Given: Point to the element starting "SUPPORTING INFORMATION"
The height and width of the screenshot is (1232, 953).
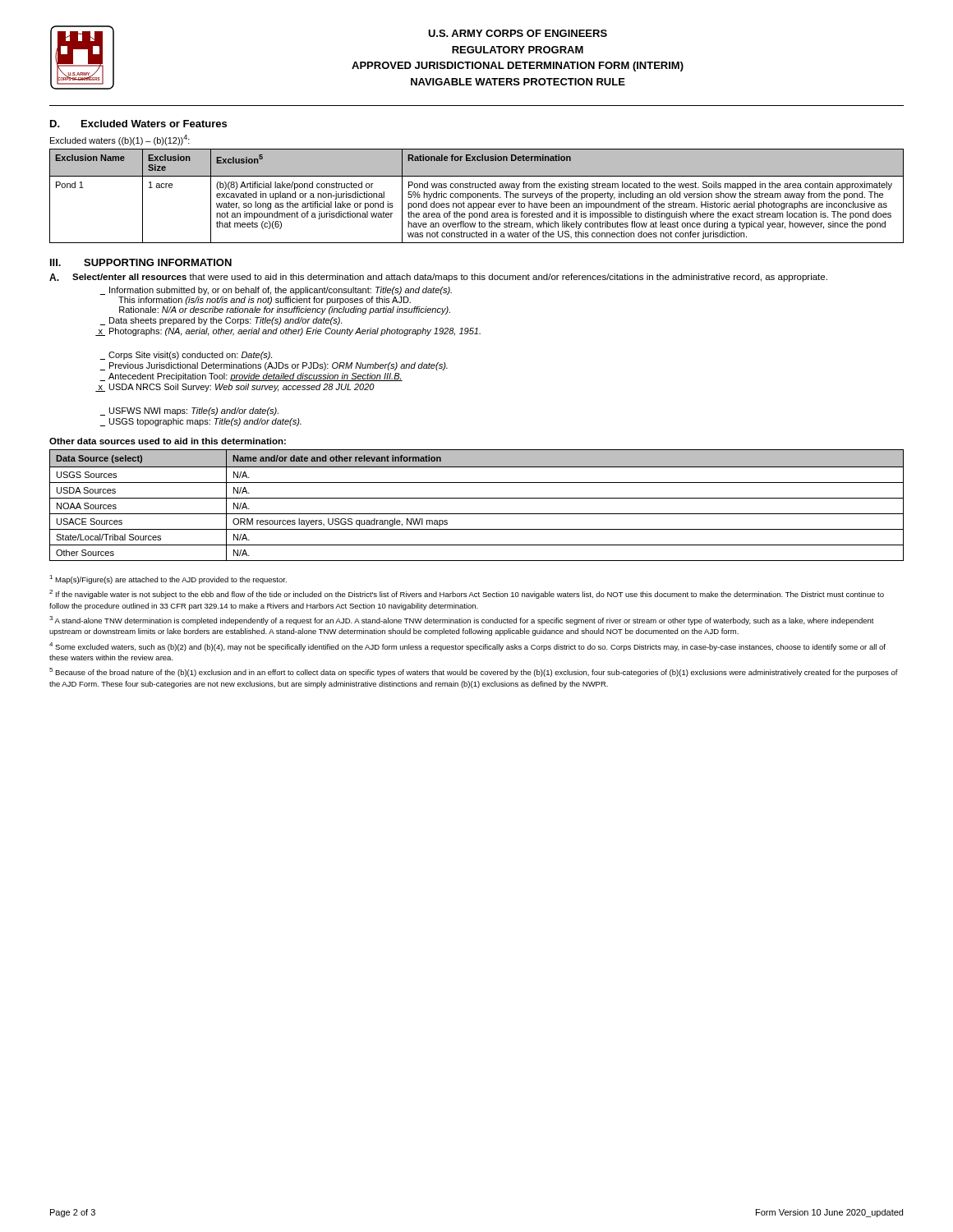Looking at the screenshot, I should [158, 262].
